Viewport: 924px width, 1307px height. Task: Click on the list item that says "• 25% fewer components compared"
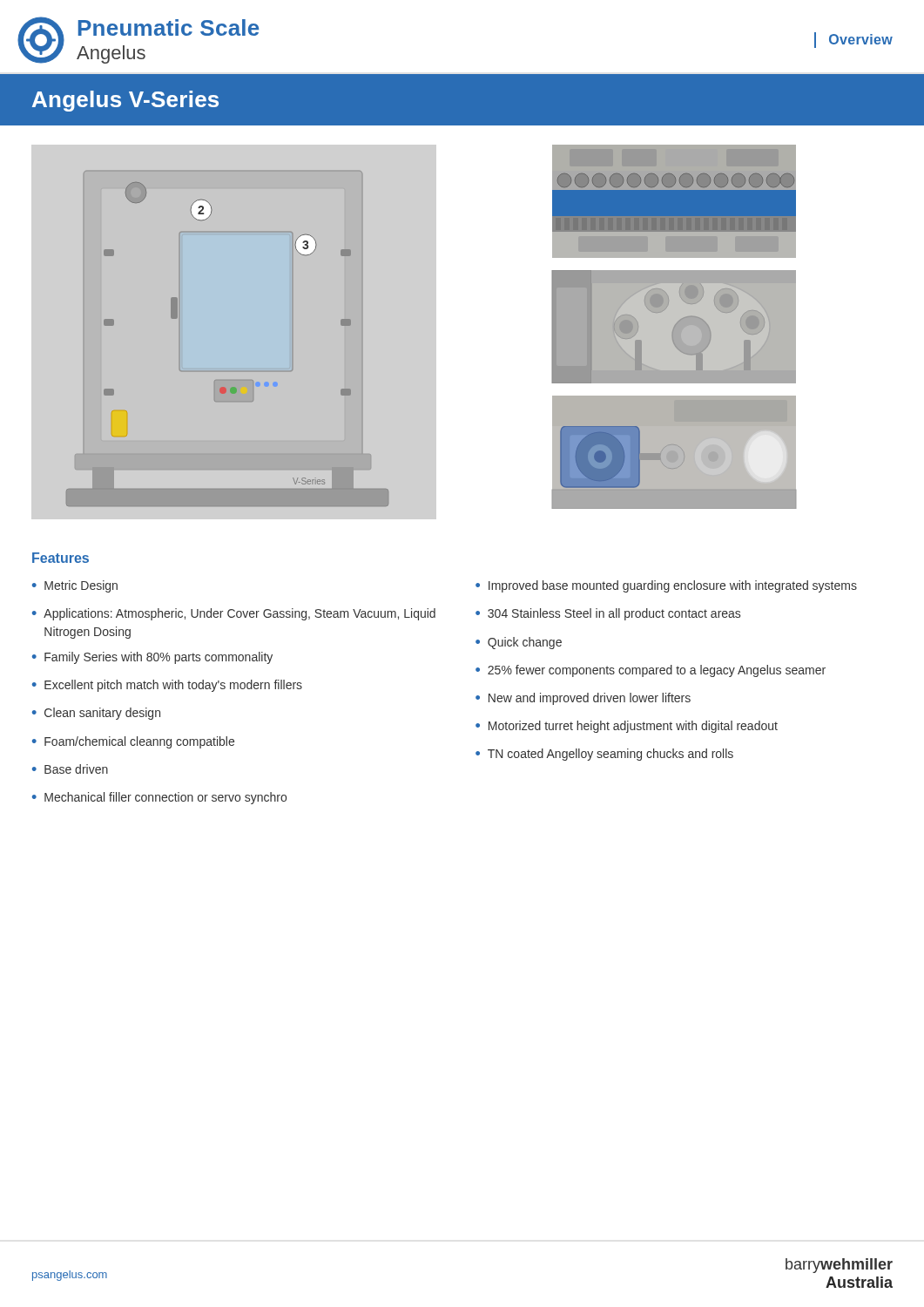coord(650,671)
